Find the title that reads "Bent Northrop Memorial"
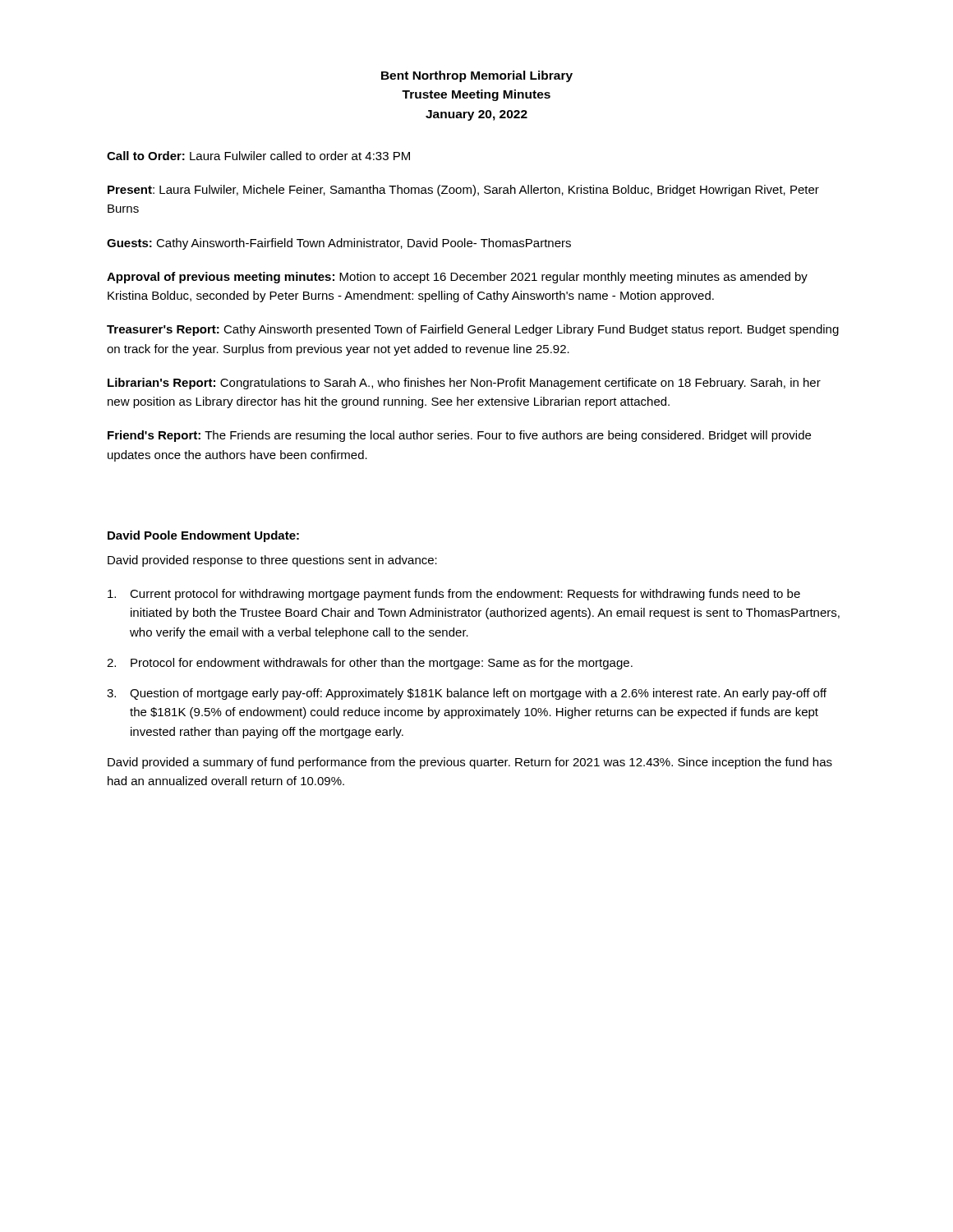This screenshot has height=1232, width=953. (x=476, y=94)
